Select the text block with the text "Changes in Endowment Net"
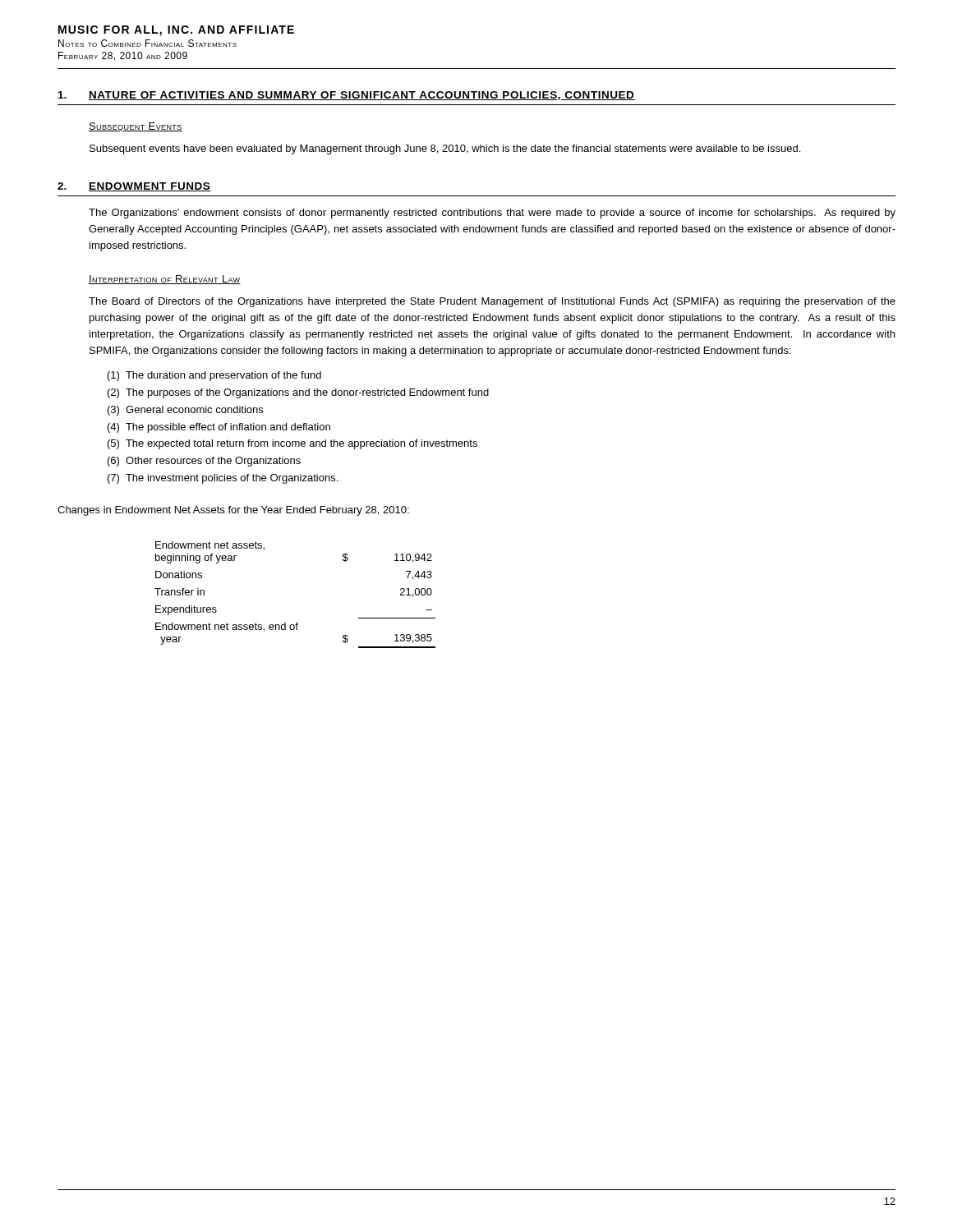This screenshot has width=953, height=1232. click(x=234, y=509)
